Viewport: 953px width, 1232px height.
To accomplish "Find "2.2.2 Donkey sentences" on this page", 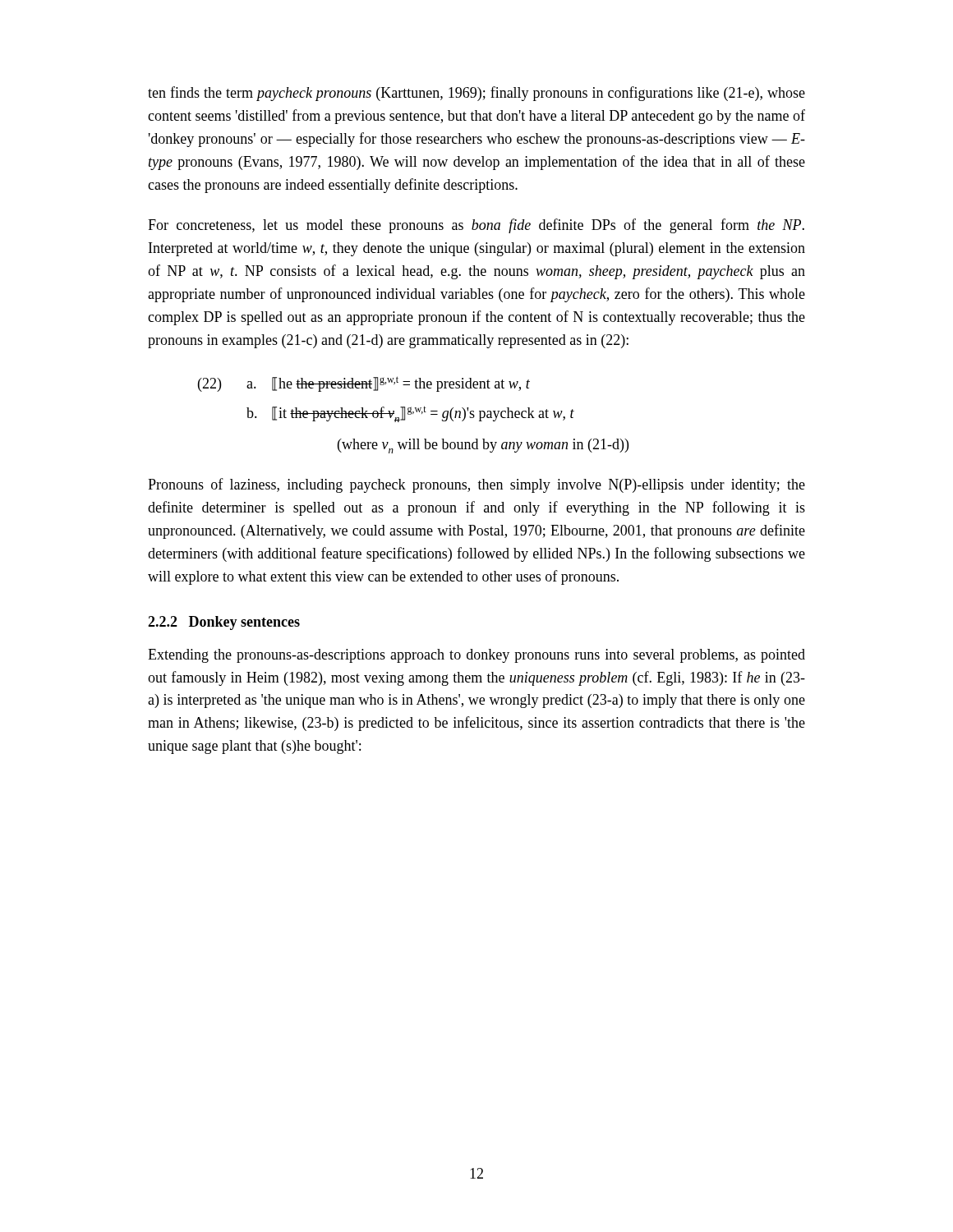I will point(224,621).
